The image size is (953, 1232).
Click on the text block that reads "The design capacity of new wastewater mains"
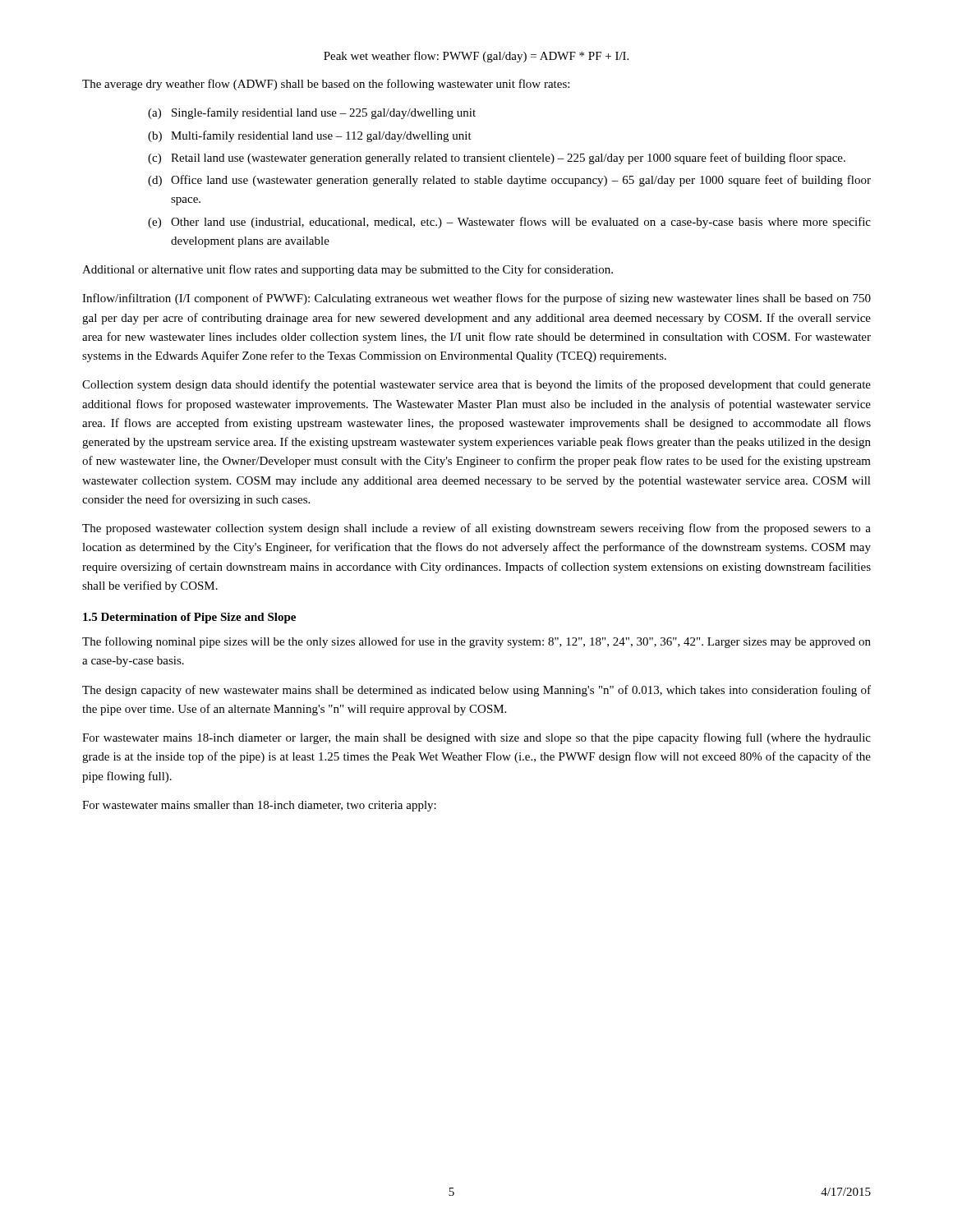476,699
